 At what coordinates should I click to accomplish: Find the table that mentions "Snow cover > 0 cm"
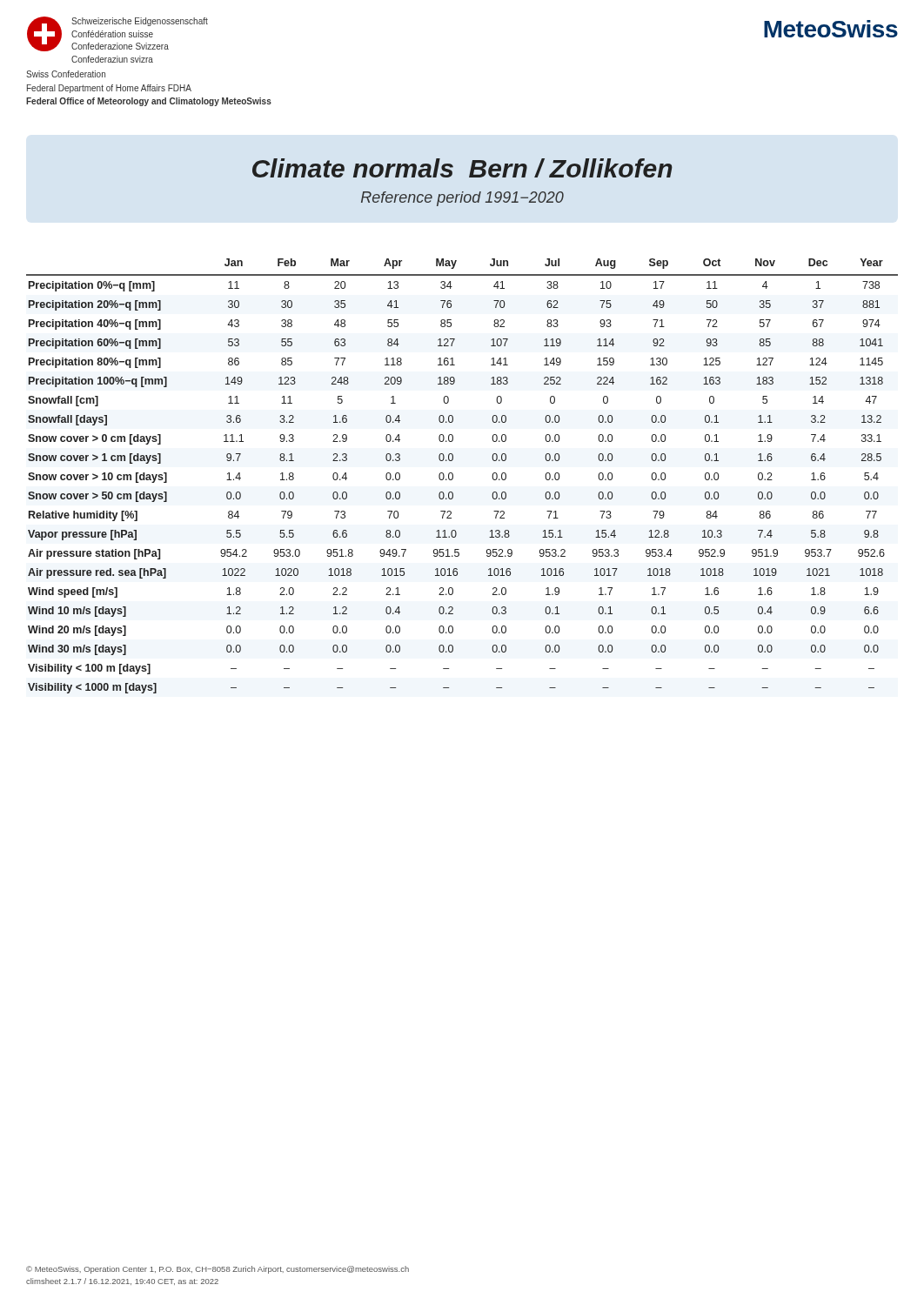[x=462, y=475]
